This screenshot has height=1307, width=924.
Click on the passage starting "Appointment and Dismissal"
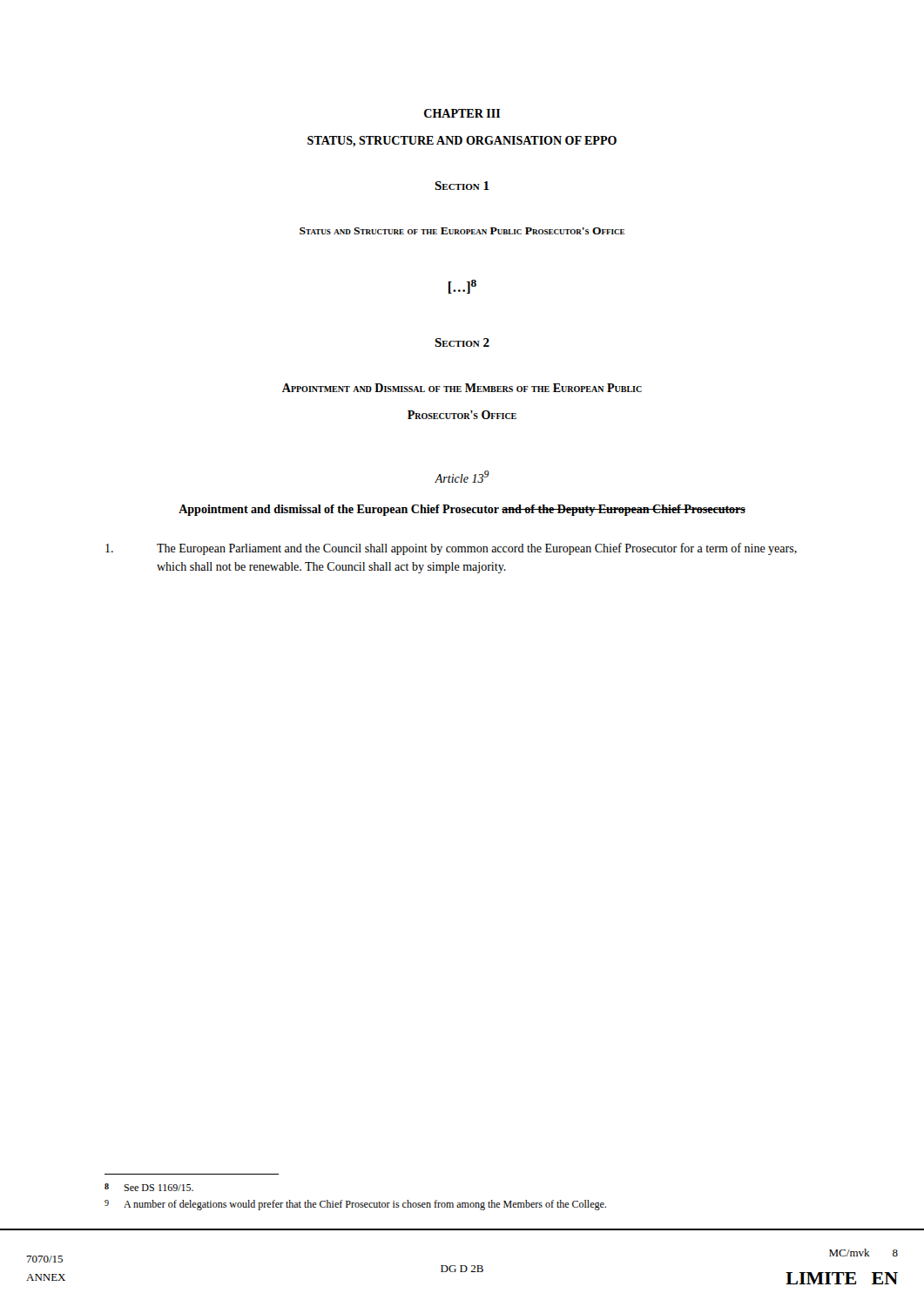click(462, 388)
